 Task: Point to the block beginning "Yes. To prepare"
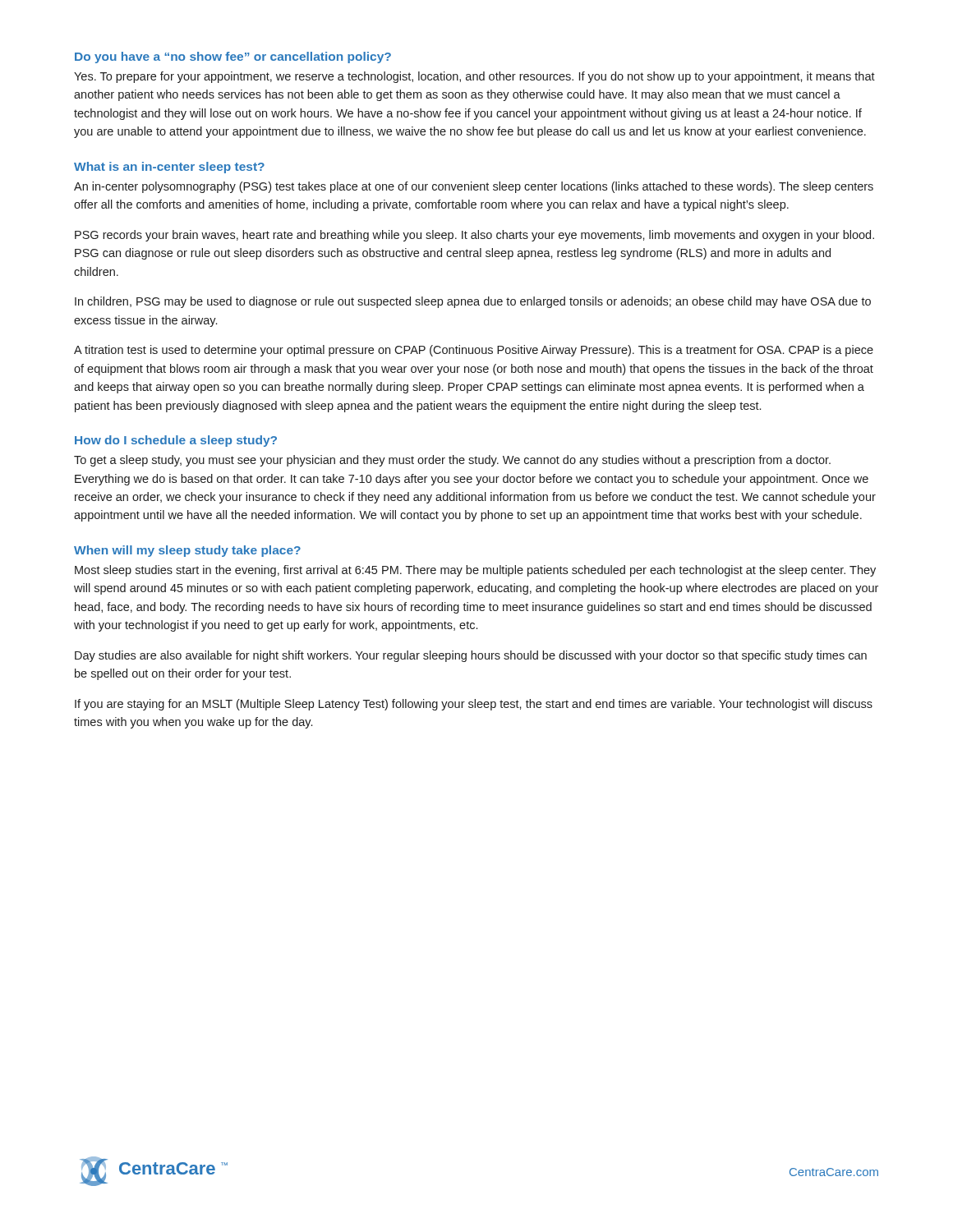(x=474, y=104)
